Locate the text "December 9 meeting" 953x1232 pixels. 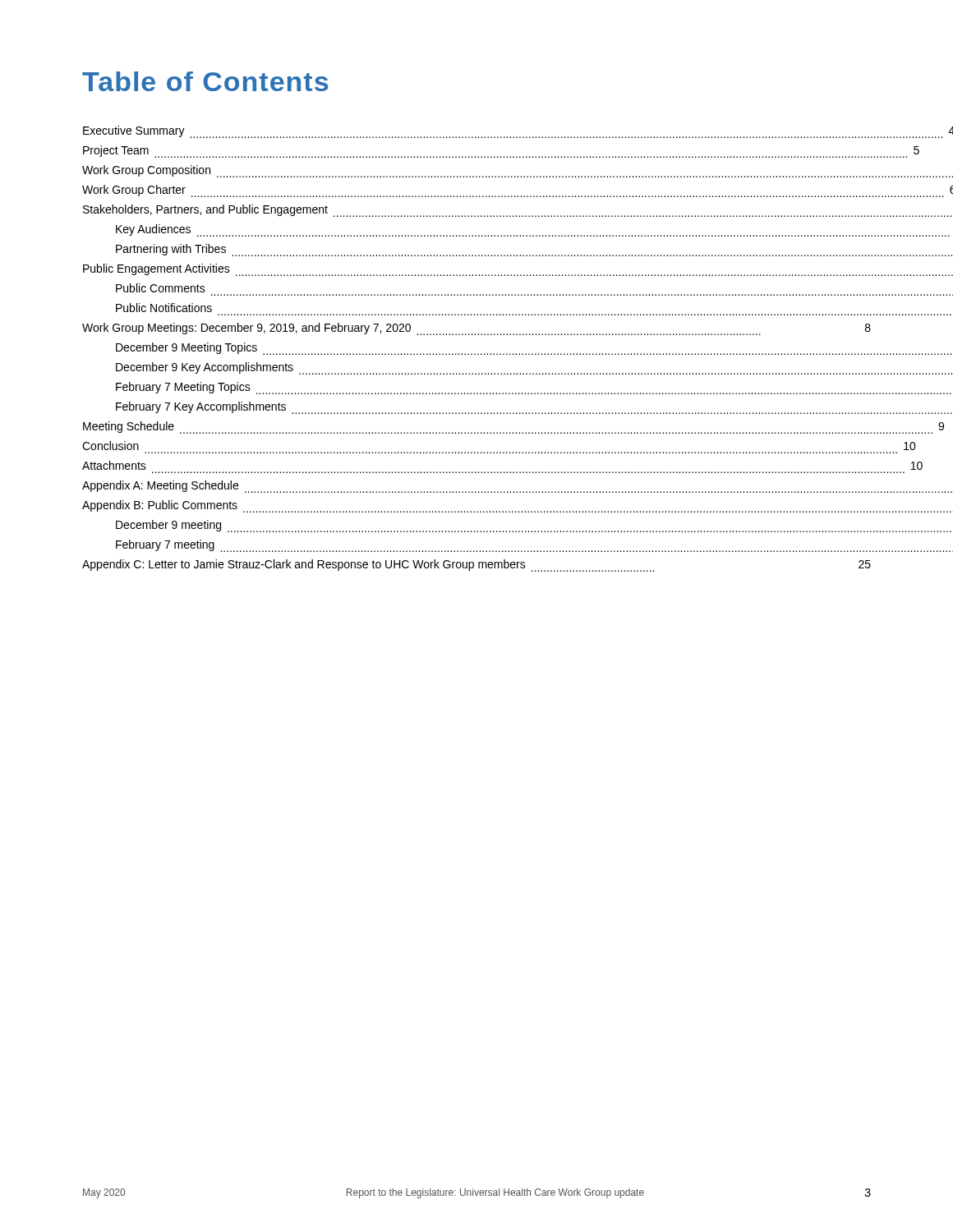point(476,525)
